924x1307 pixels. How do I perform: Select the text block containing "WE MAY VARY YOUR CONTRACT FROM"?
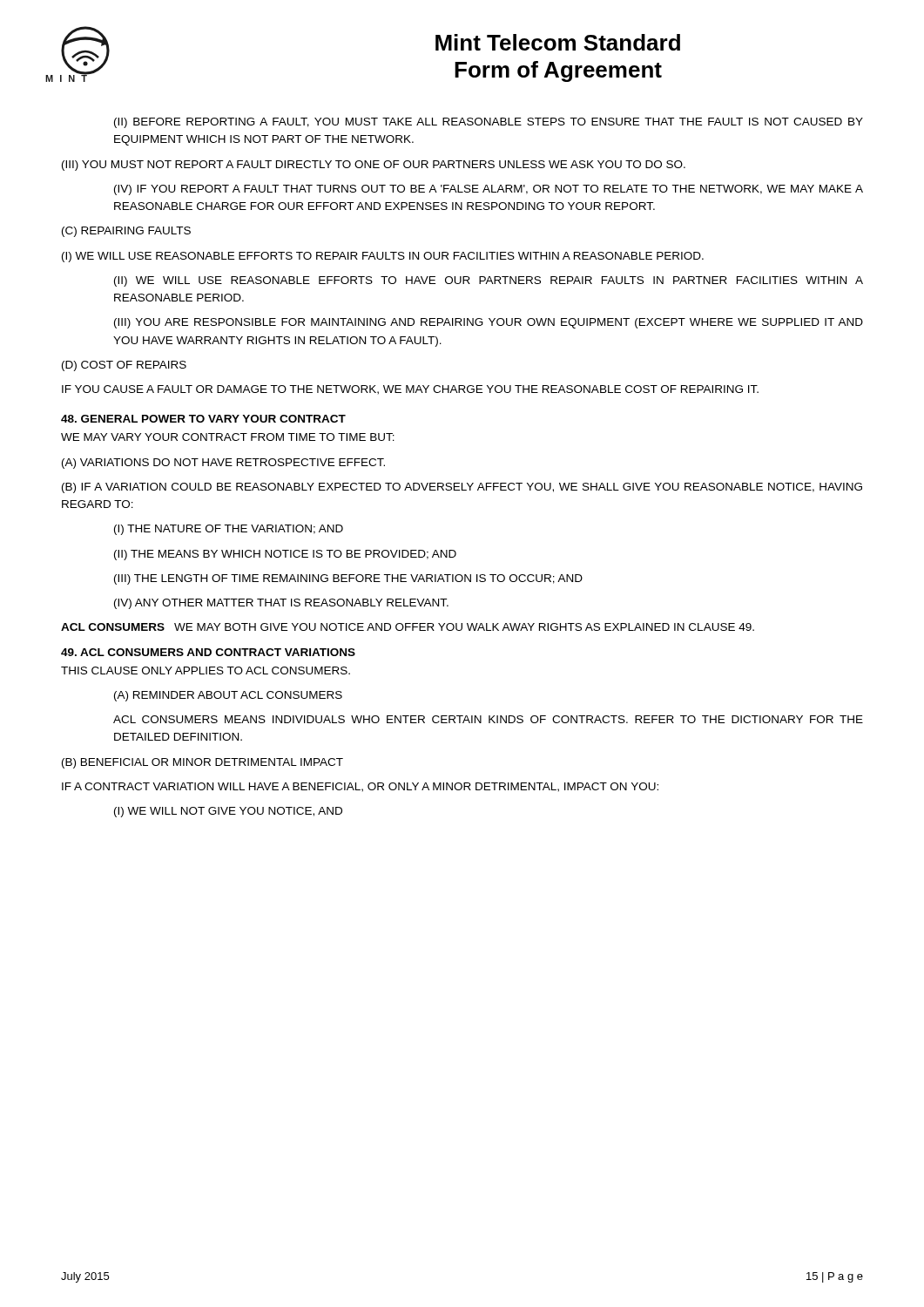point(228,437)
